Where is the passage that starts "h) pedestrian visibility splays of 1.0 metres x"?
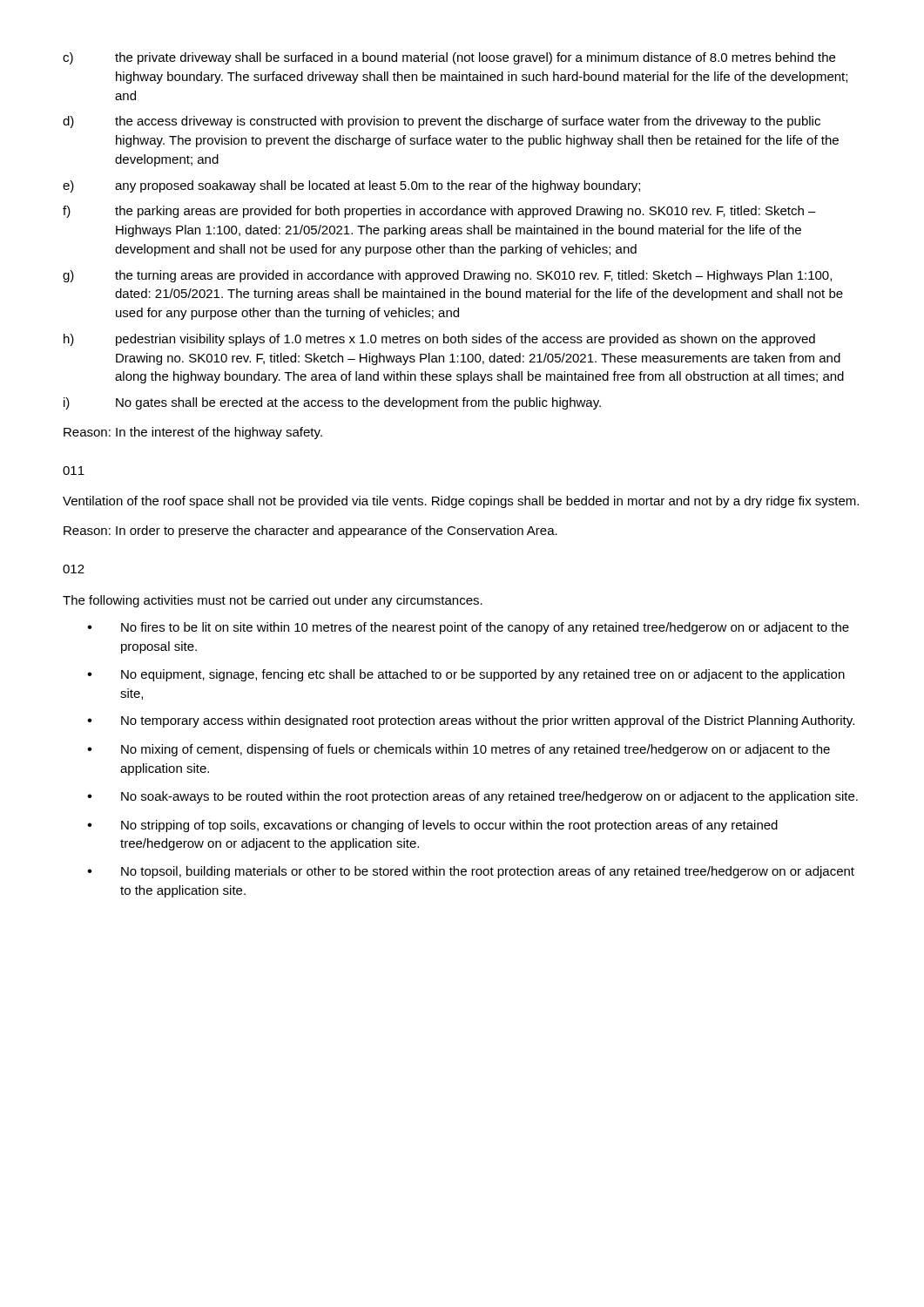924x1307 pixels. pyautogui.click(x=462, y=358)
